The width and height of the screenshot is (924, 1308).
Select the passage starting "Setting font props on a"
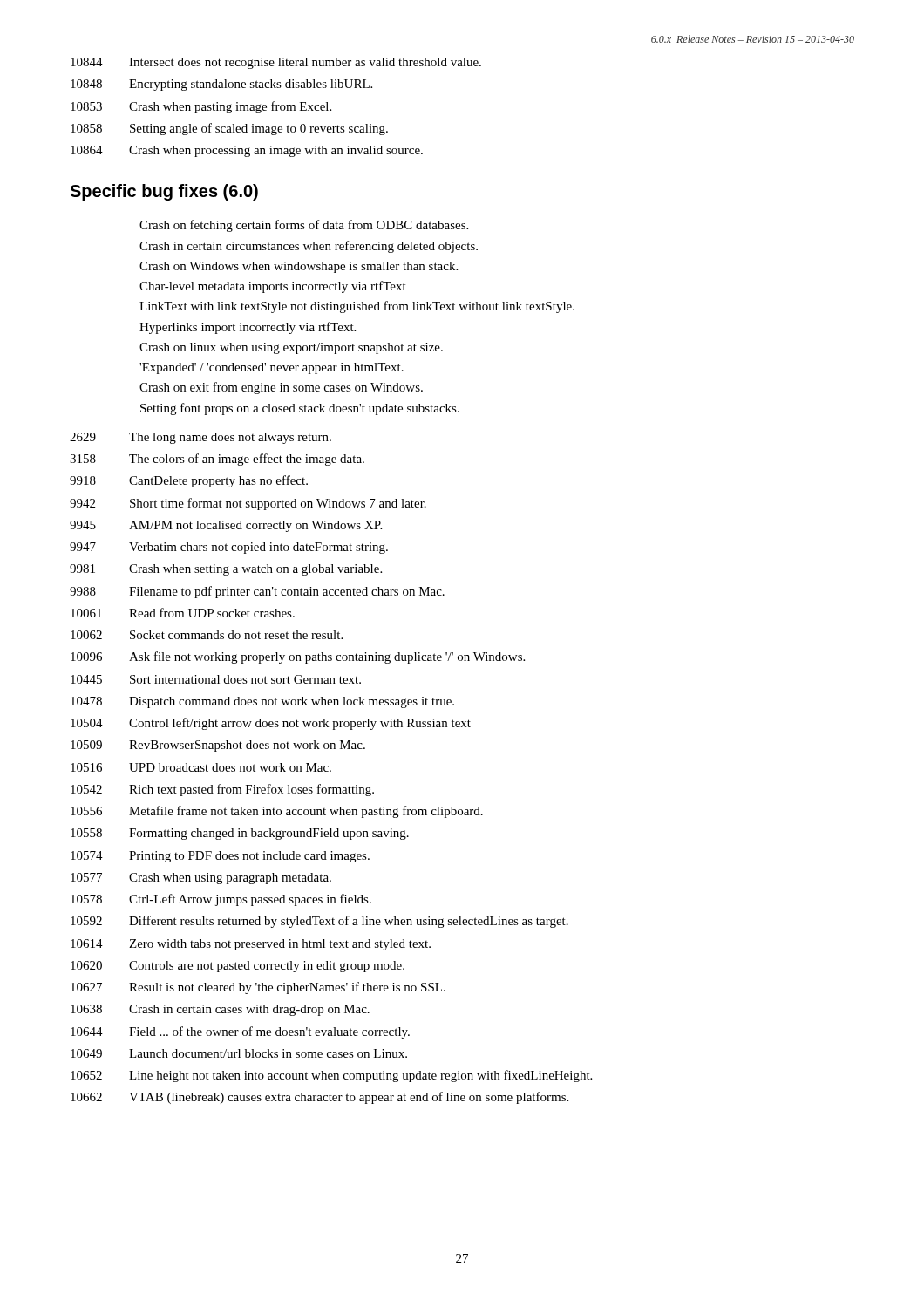coord(300,408)
